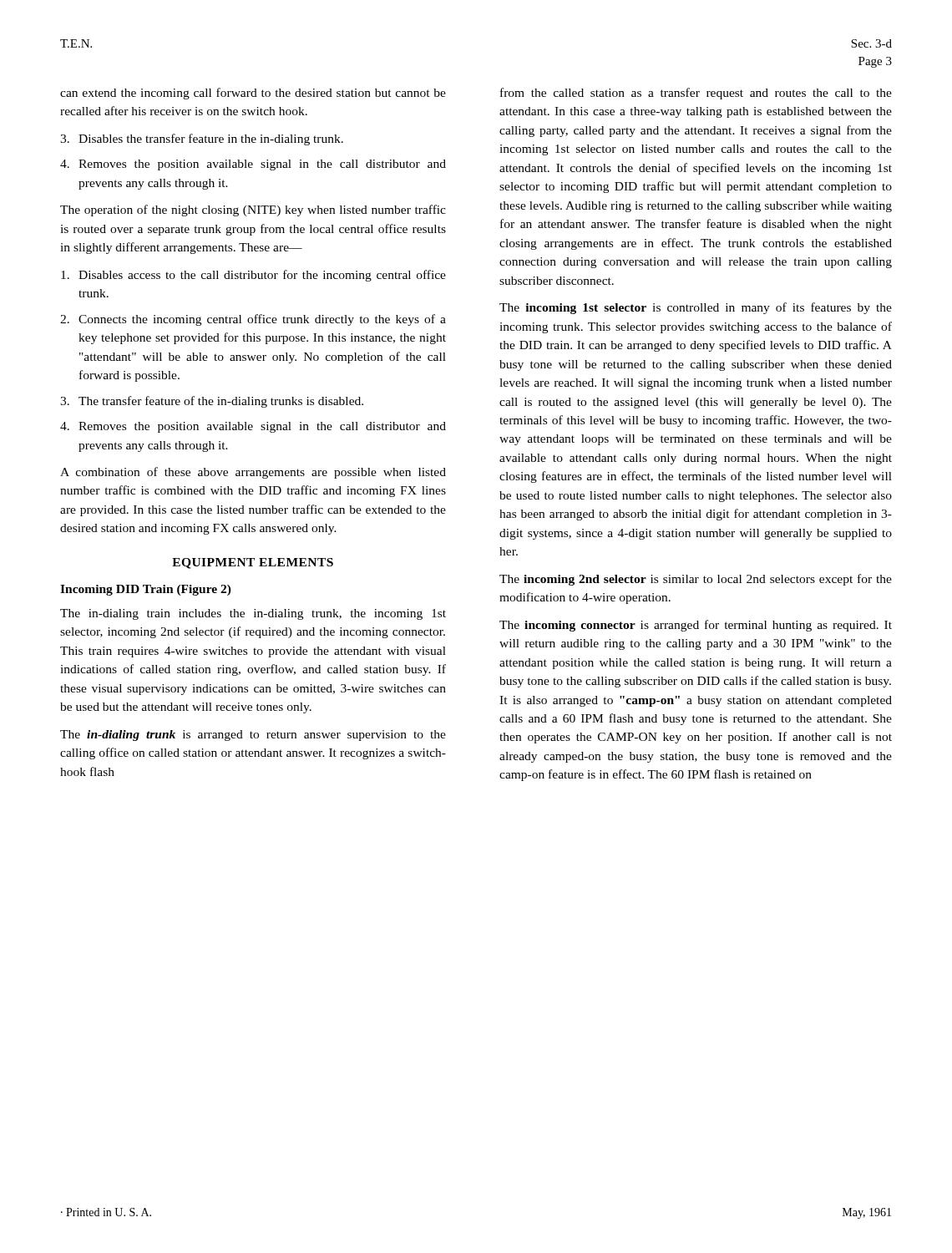This screenshot has height=1253, width=952.
Task: Find the text block starting "The incoming 2nd selector is similar to local"
Action: [696, 588]
